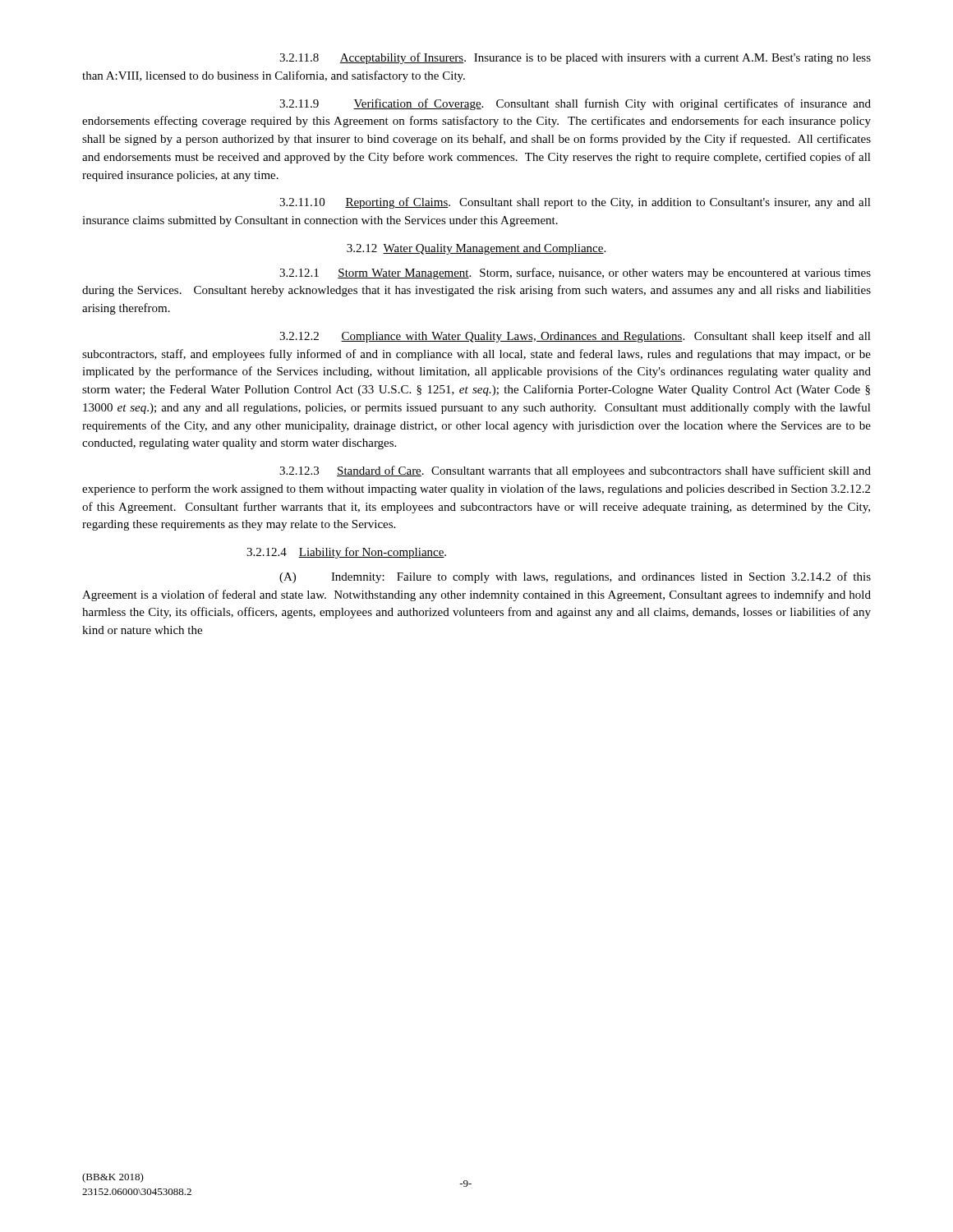The width and height of the screenshot is (953, 1232).
Task: Click on the element starting "2.12.3 Standard of Care. Consultant warrants that all"
Action: 476,497
